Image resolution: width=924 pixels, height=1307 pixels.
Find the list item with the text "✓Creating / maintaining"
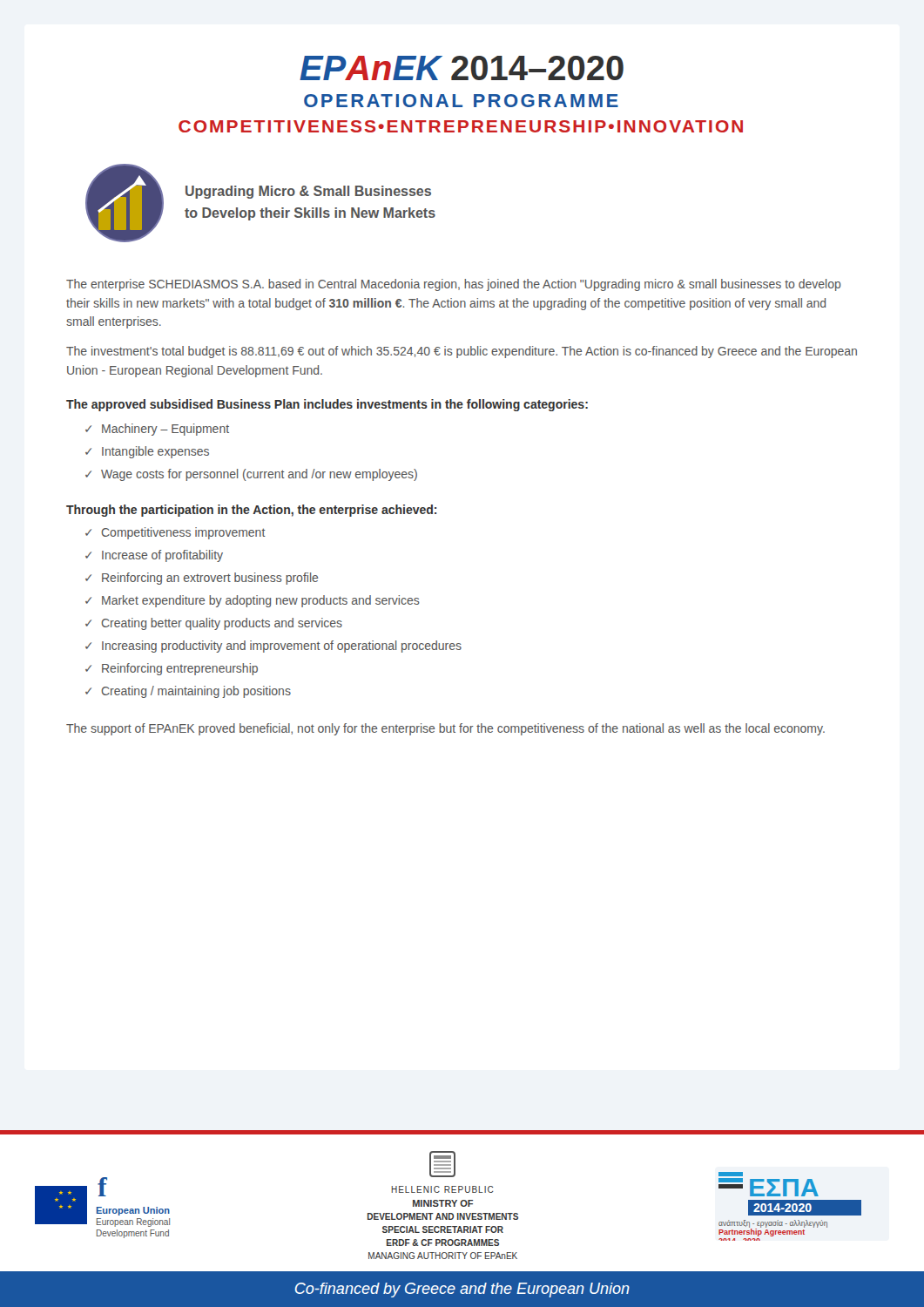coord(188,692)
